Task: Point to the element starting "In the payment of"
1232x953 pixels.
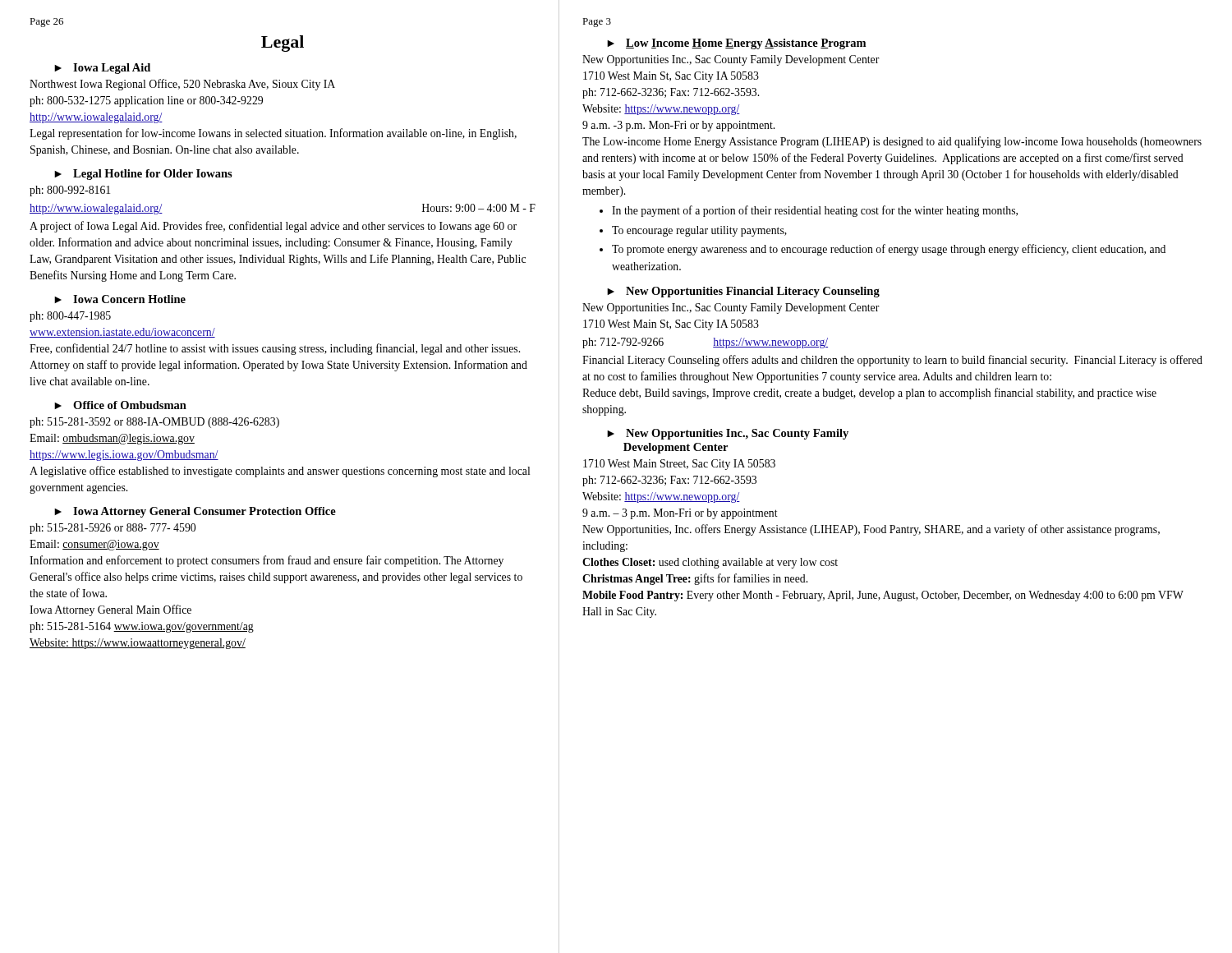Action: pyautogui.click(x=815, y=211)
